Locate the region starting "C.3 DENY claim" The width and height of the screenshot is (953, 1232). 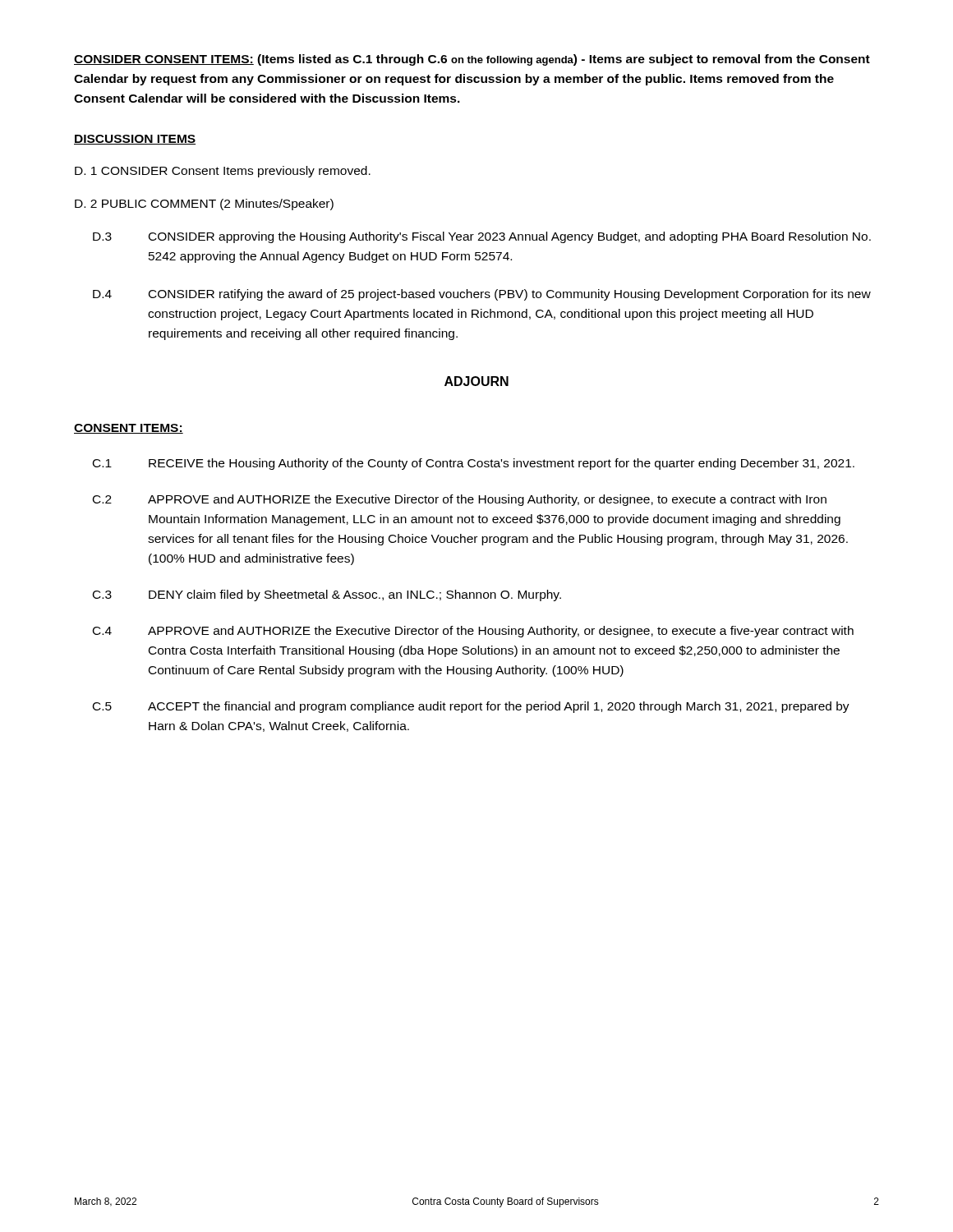[x=476, y=595]
